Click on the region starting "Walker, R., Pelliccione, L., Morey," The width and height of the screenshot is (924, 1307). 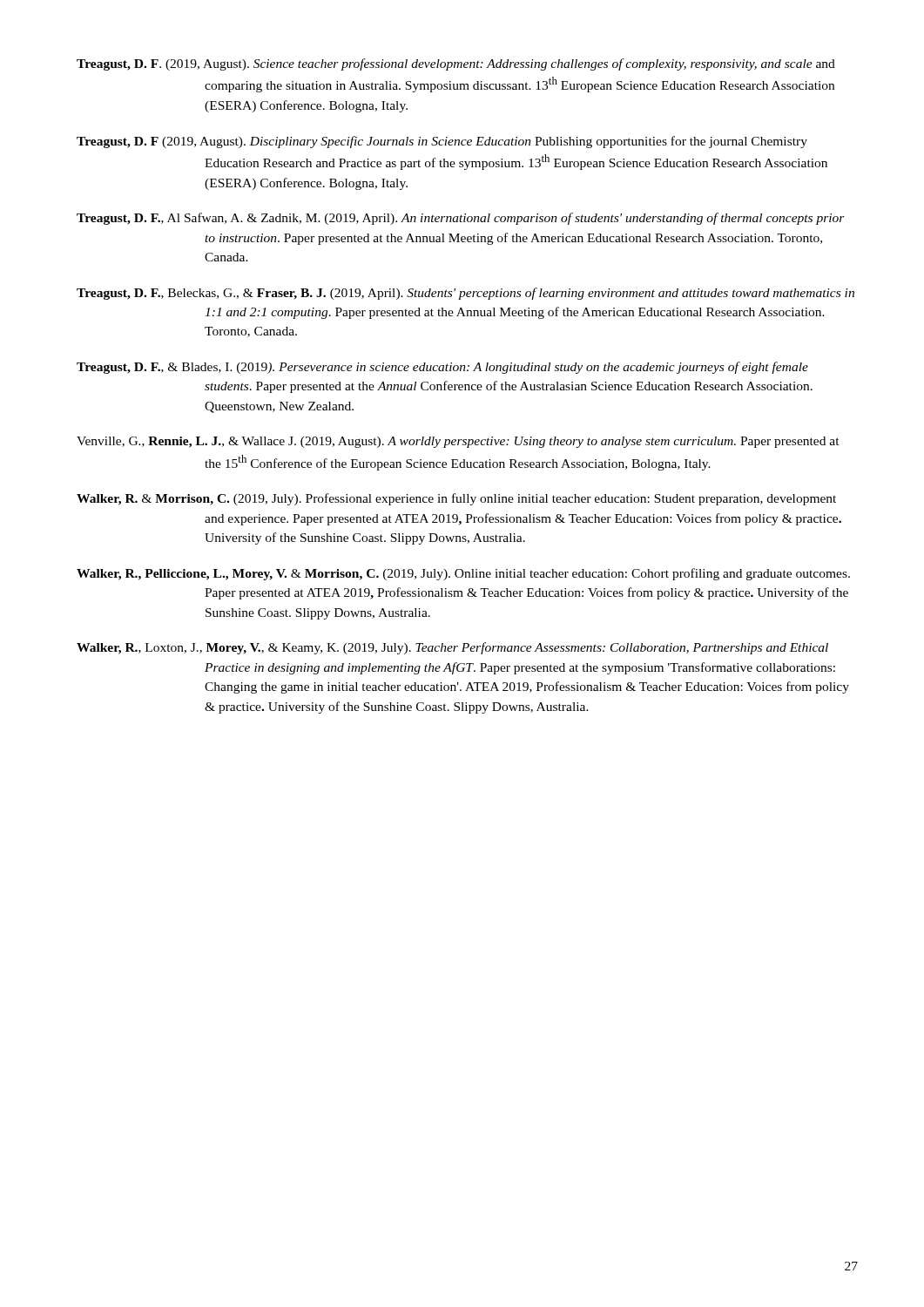467,593
